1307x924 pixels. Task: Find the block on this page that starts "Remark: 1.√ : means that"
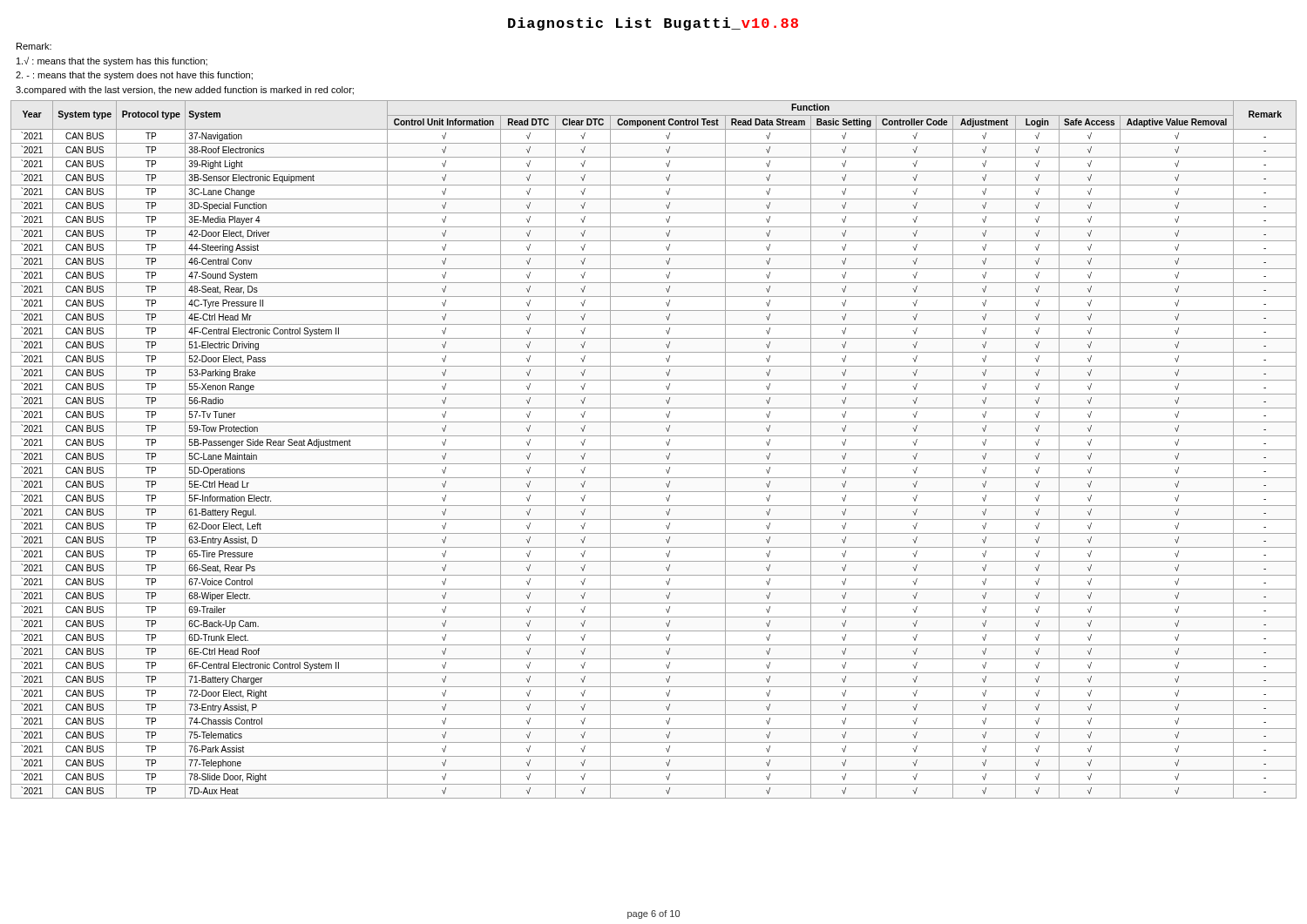pyautogui.click(x=34, y=46)
